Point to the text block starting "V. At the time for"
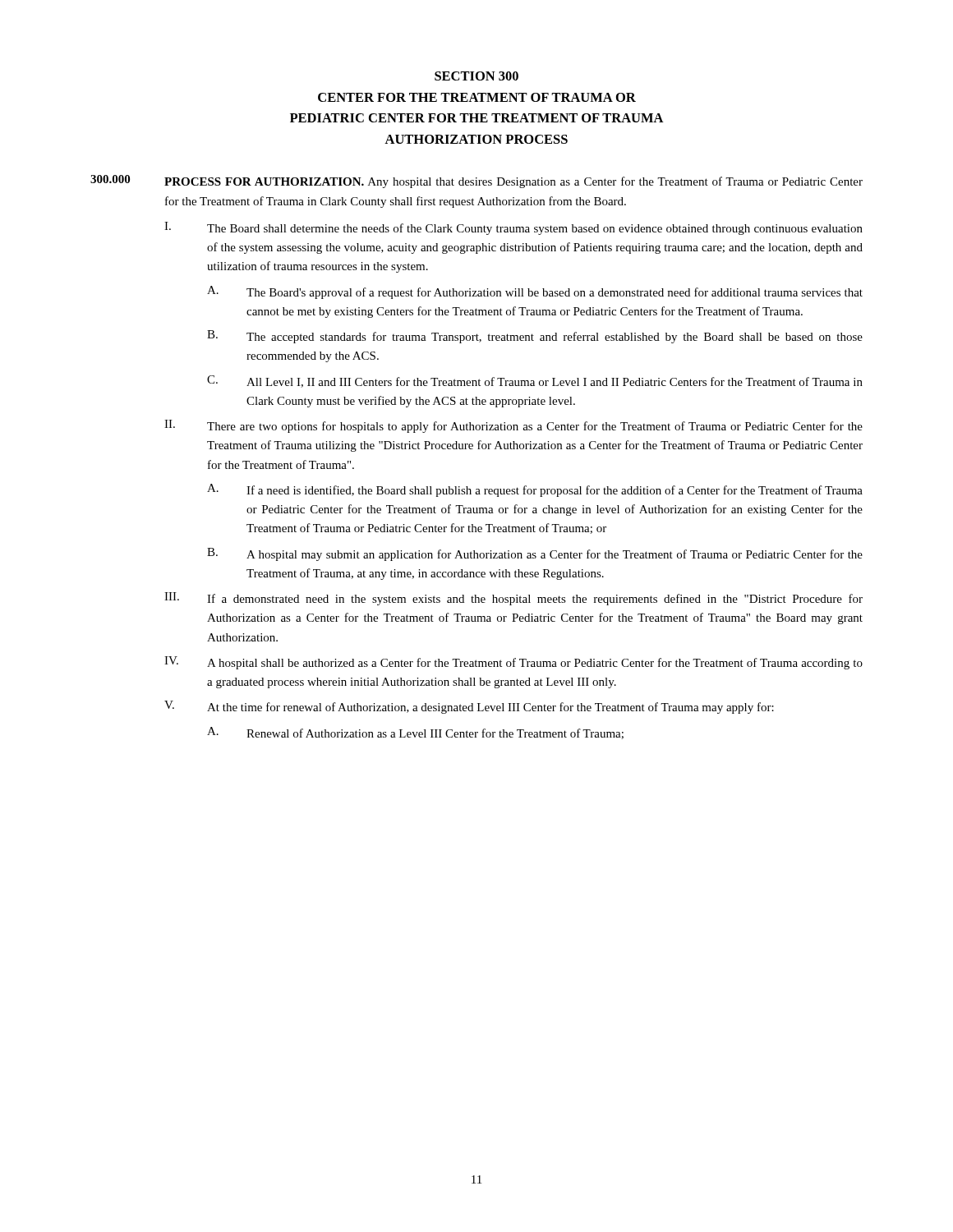Viewport: 953px width, 1232px height. click(513, 708)
